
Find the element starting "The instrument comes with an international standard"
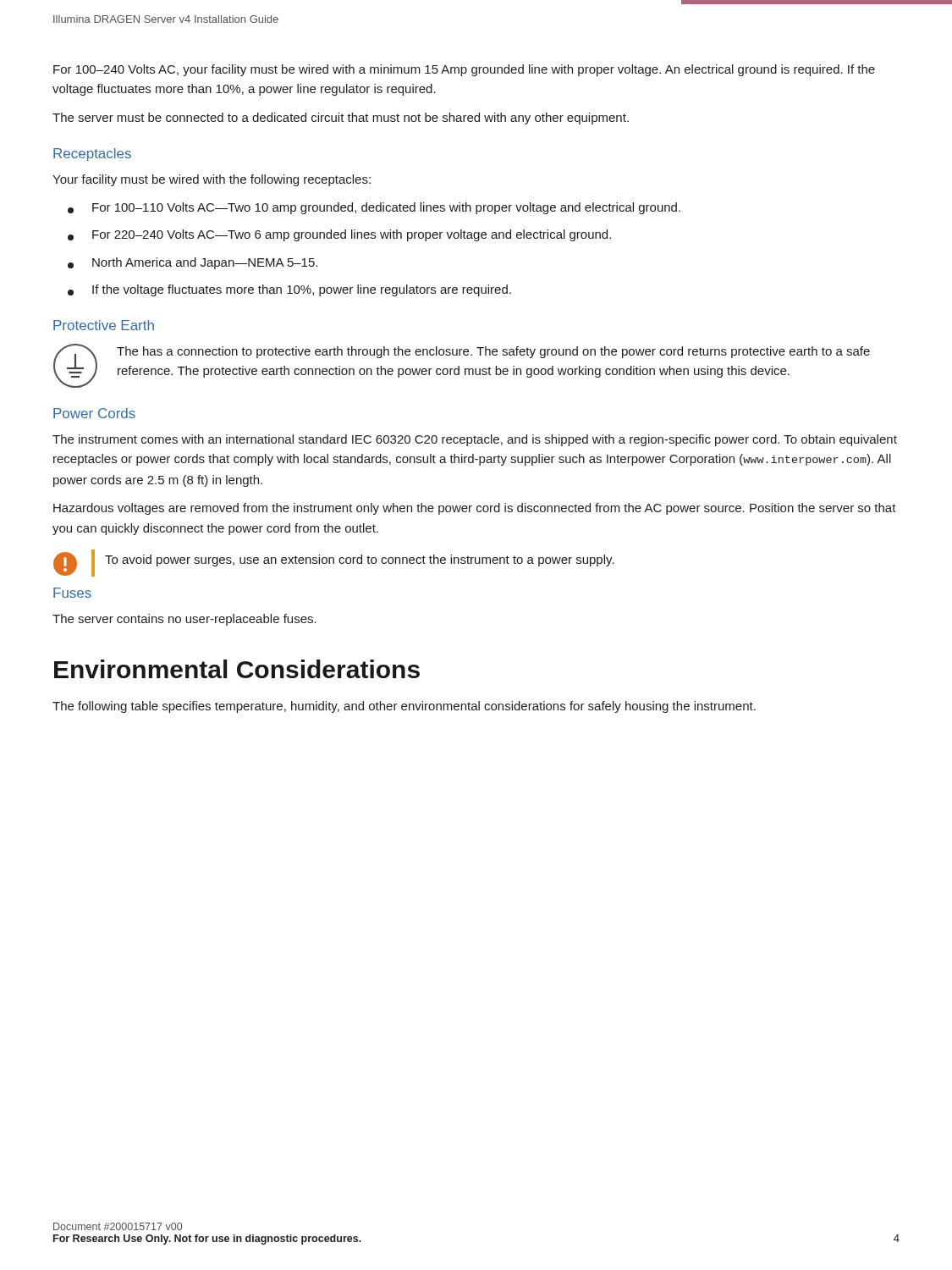click(x=475, y=459)
